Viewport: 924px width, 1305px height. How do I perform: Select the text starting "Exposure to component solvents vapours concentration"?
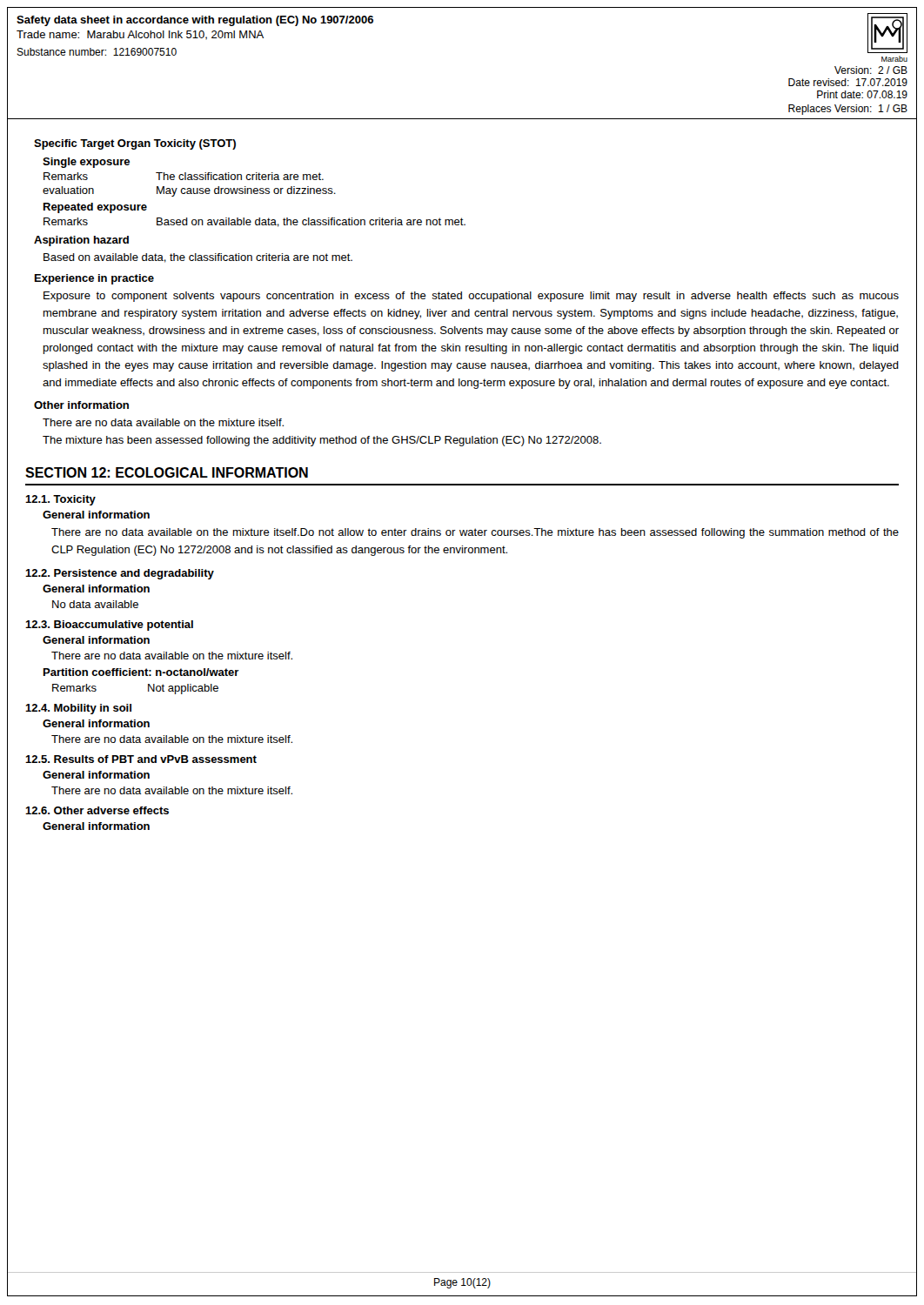click(x=471, y=339)
